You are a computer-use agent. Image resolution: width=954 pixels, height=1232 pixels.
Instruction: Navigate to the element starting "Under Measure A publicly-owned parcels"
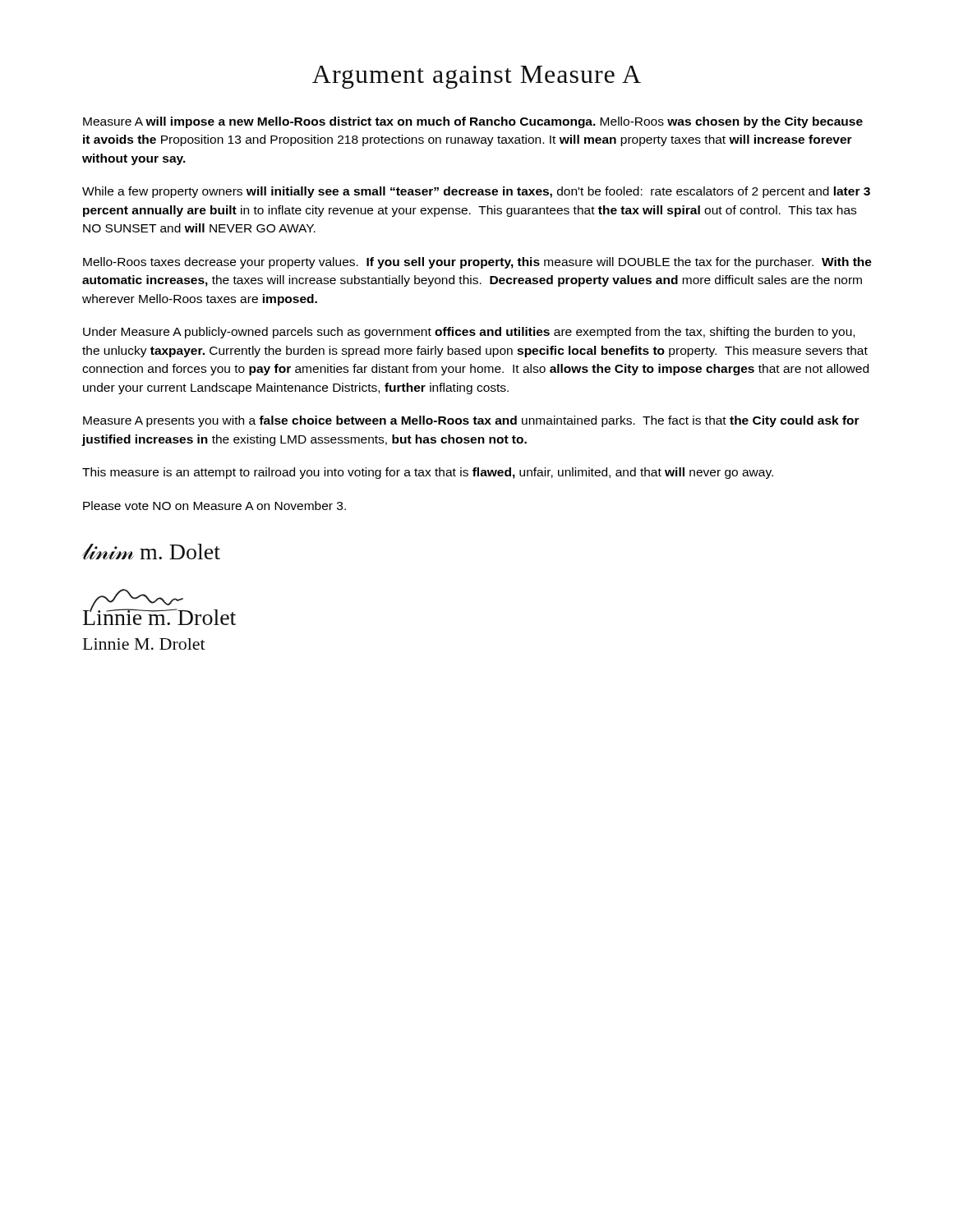[x=476, y=359]
